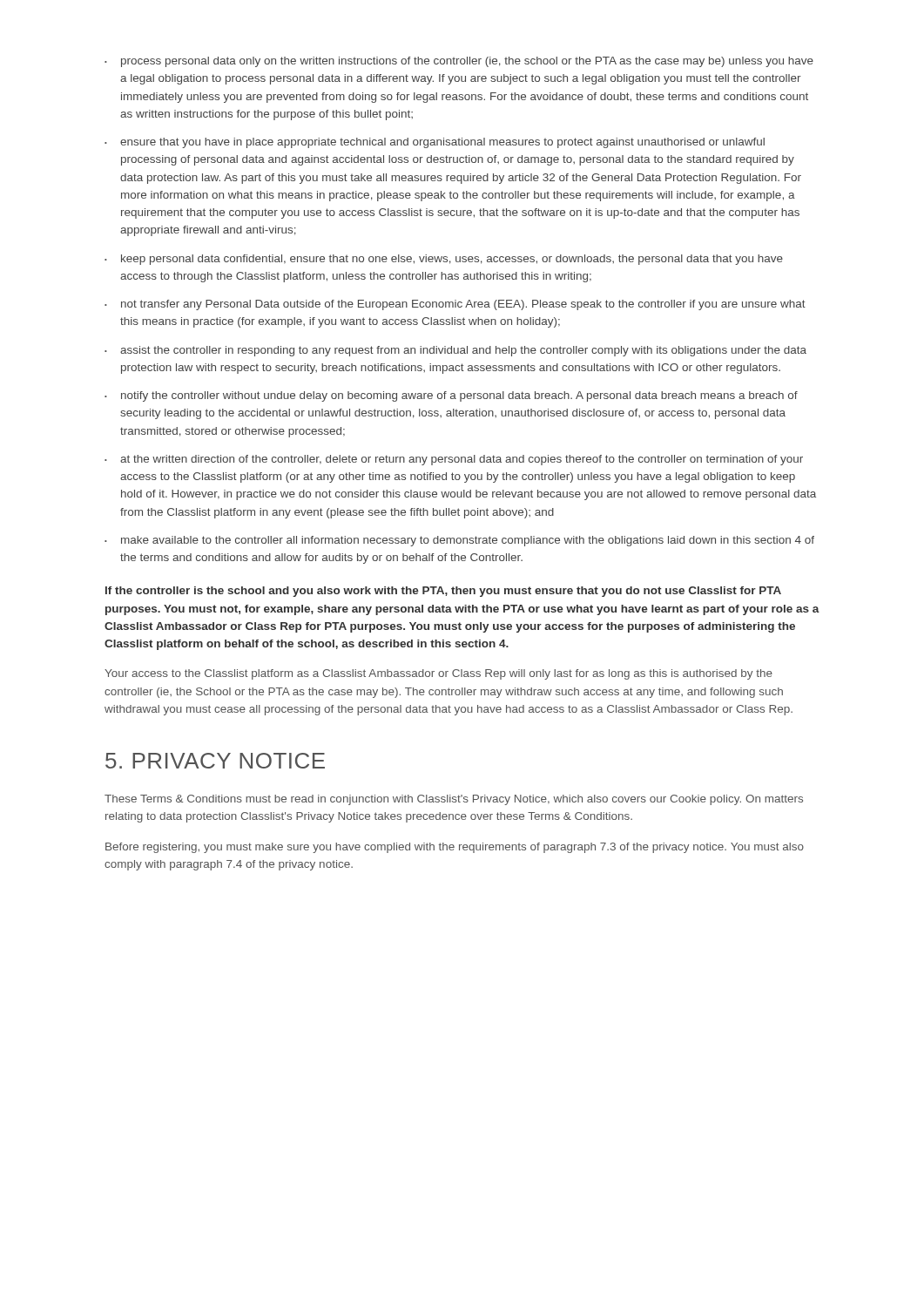
Task: Point to the text block starting "These Terms & Conditions must be"
Action: point(454,807)
